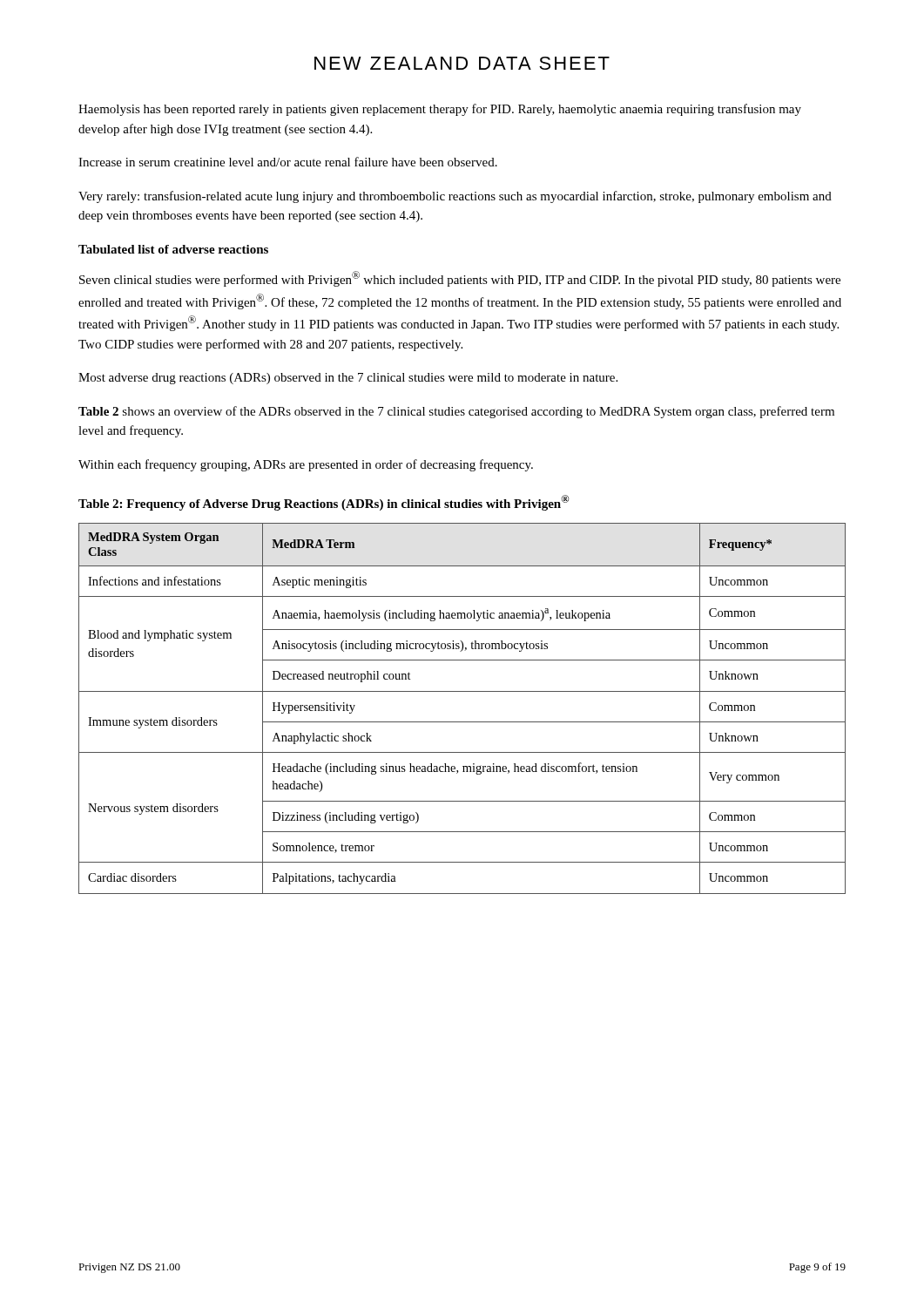Image resolution: width=924 pixels, height=1307 pixels.
Task: Find the table that mentions "MedDRA Term"
Action: click(x=462, y=708)
